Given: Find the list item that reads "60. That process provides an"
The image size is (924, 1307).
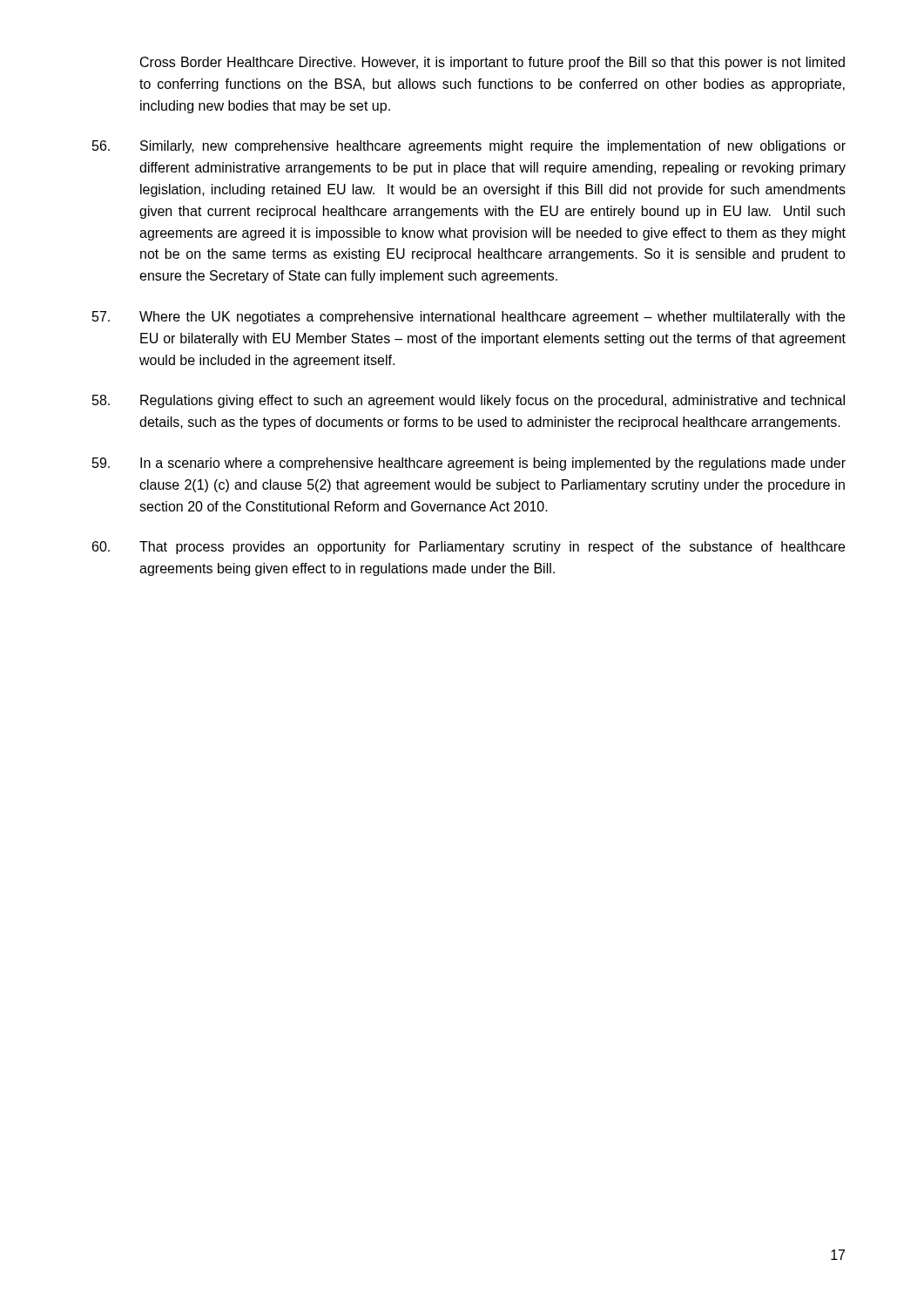Looking at the screenshot, I should click(469, 559).
